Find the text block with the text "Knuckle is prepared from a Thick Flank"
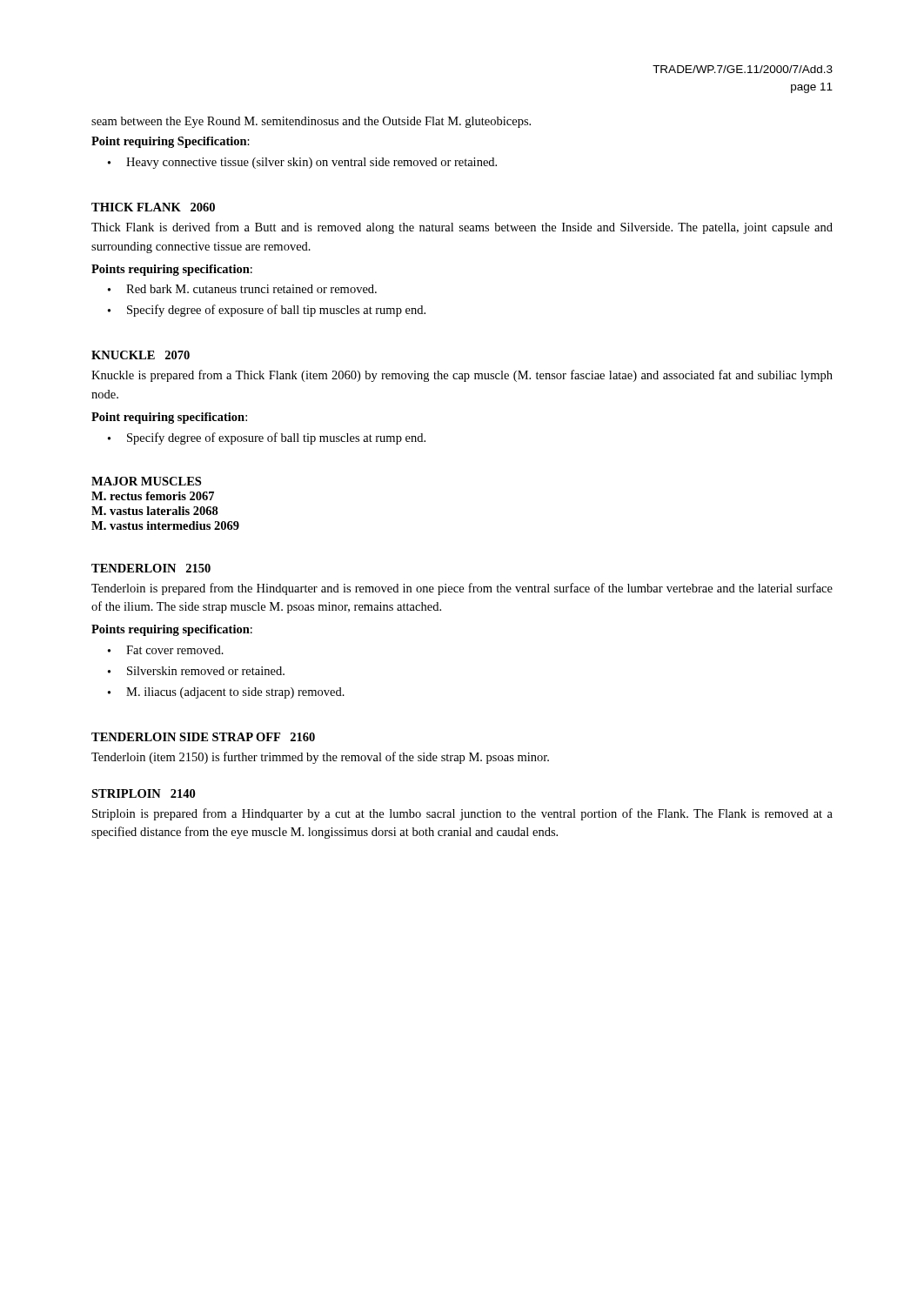 (x=462, y=385)
